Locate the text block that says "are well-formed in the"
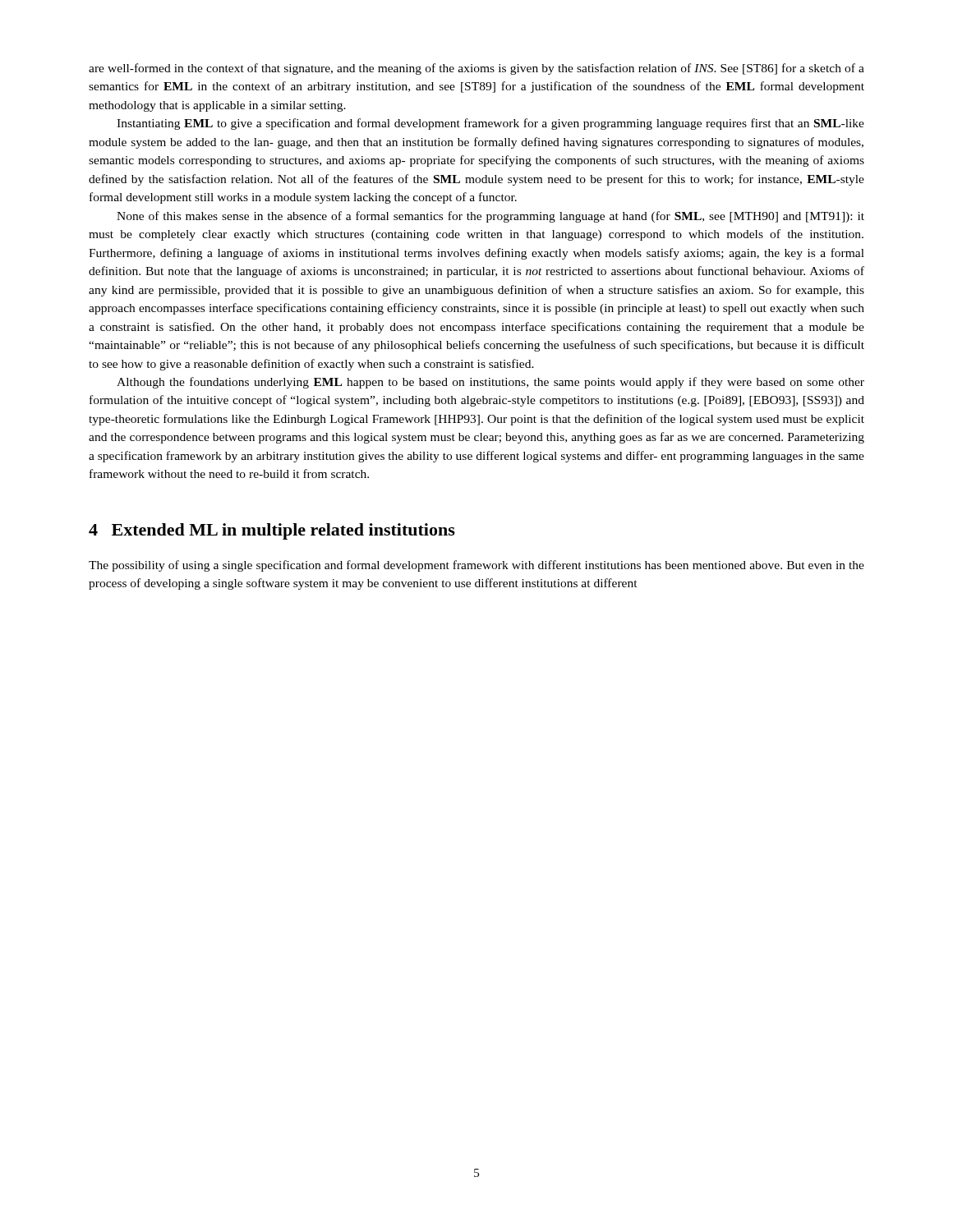The height and width of the screenshot is (1232, 953). 476,87
